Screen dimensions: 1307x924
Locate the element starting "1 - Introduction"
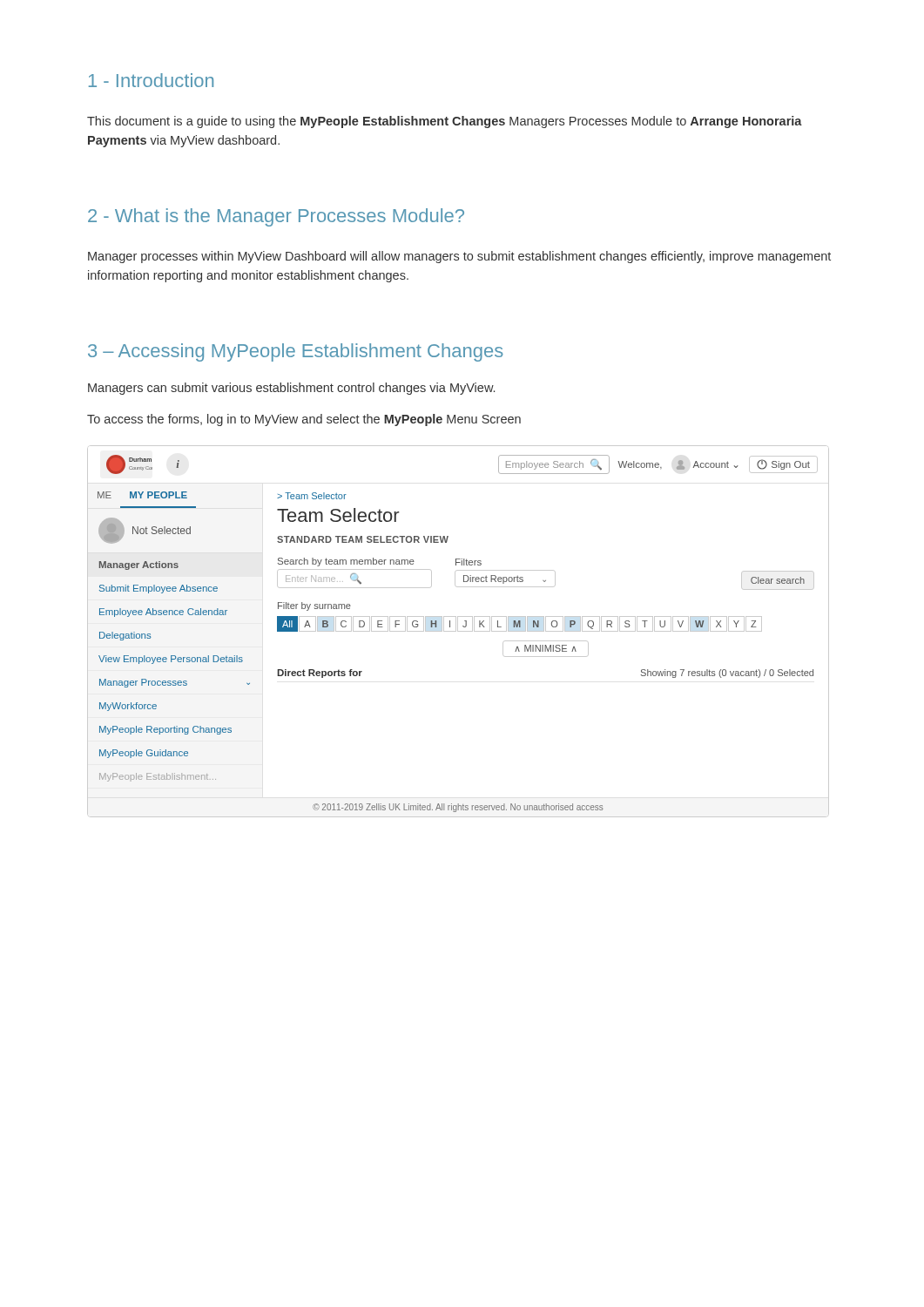(x=151, y=80)
